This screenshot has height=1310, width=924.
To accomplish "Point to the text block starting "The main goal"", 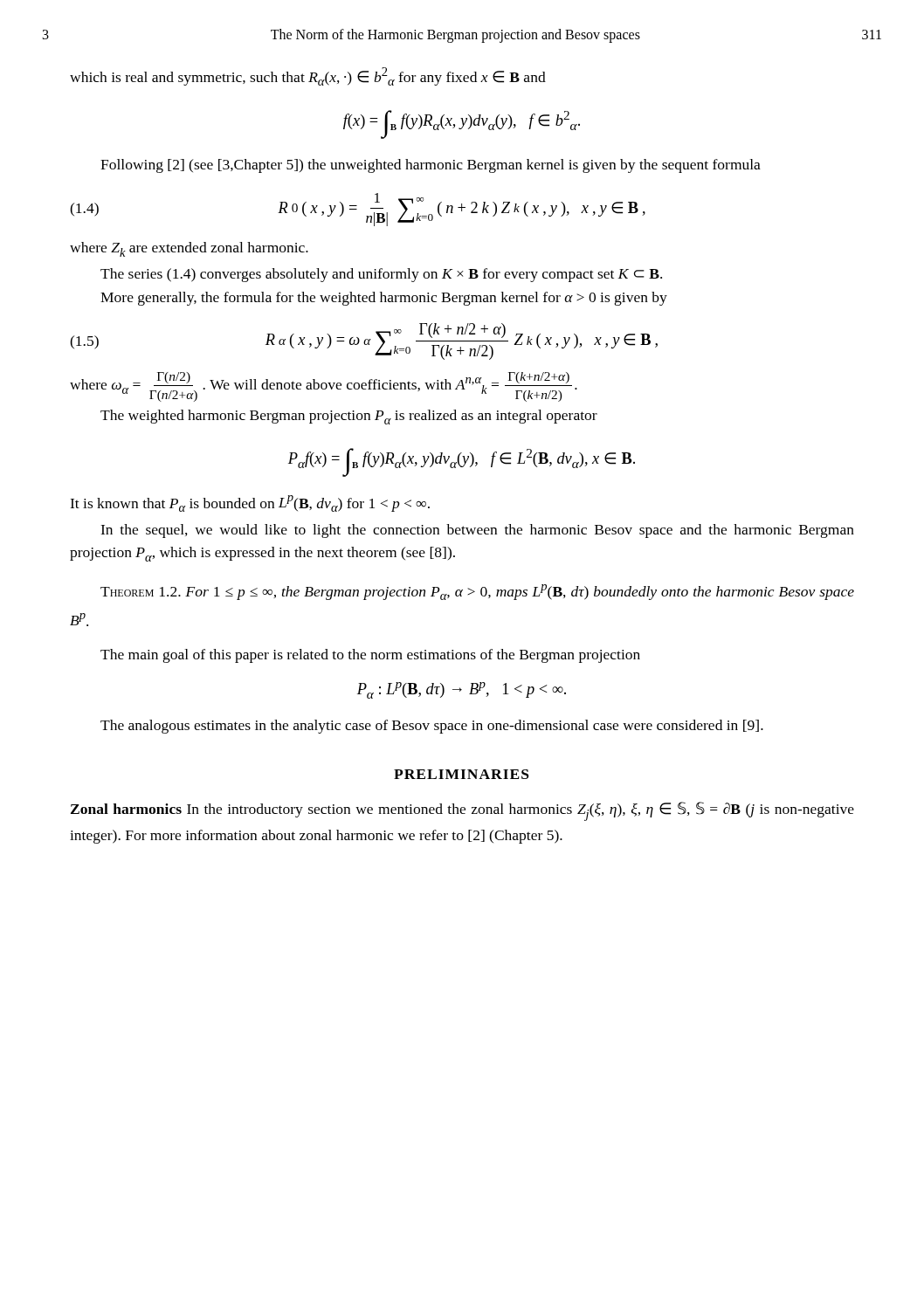I will pyautogui.click(x=462, y=654).
